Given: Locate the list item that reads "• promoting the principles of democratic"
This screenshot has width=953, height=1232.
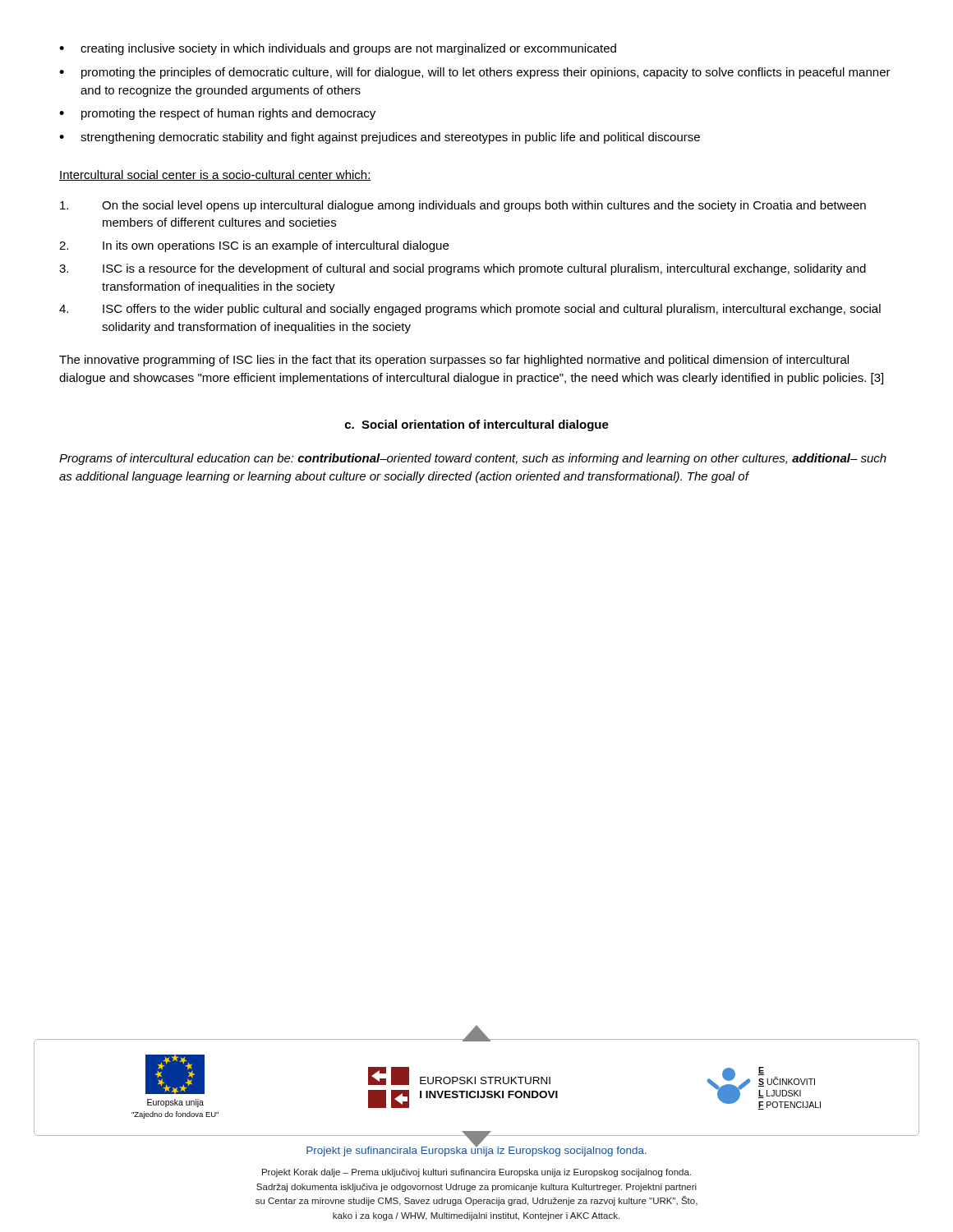Looking at the screenshot, I should click(476, 81).
